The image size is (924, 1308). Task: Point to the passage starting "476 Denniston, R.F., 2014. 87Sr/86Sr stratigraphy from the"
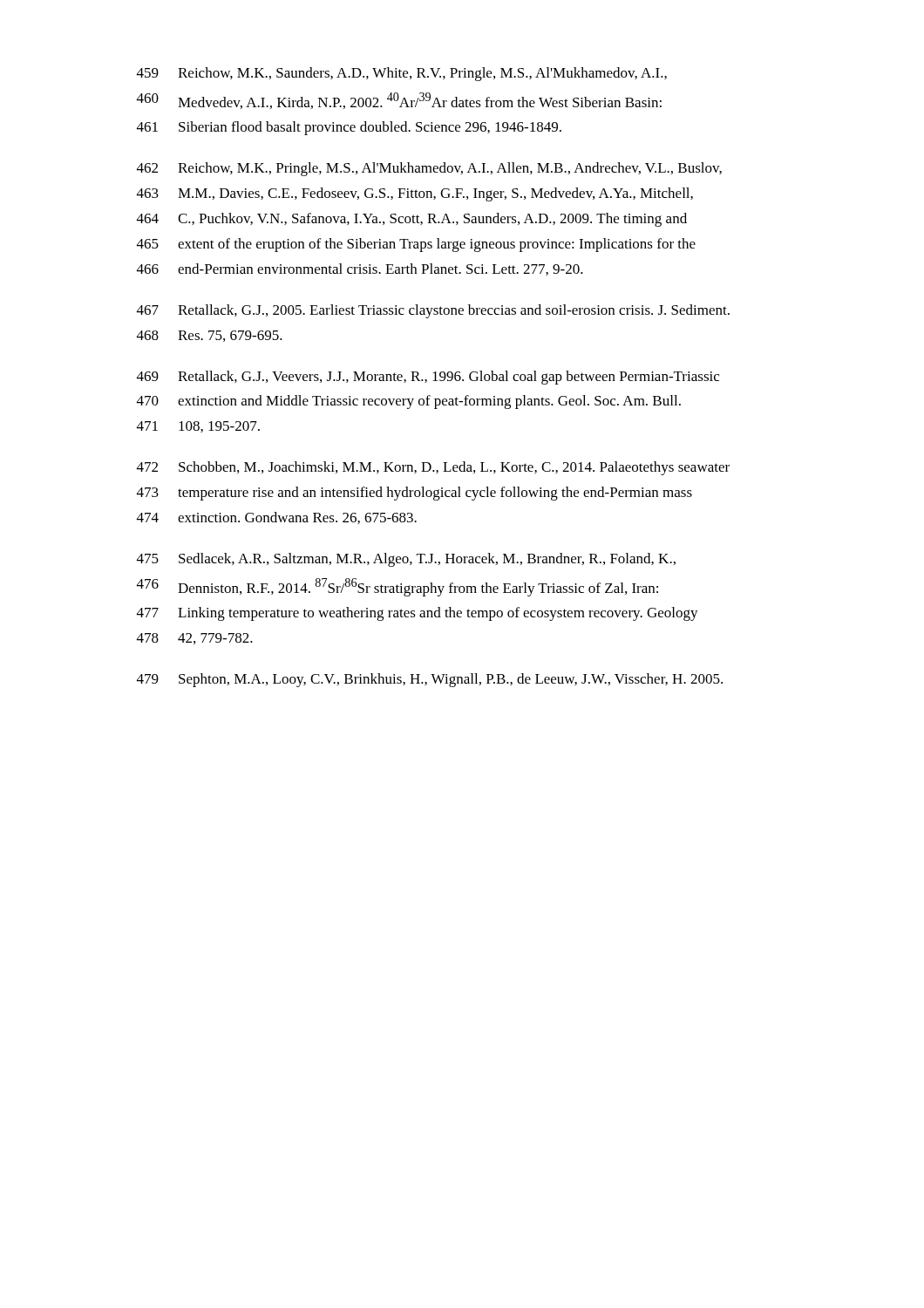[462, 587]
